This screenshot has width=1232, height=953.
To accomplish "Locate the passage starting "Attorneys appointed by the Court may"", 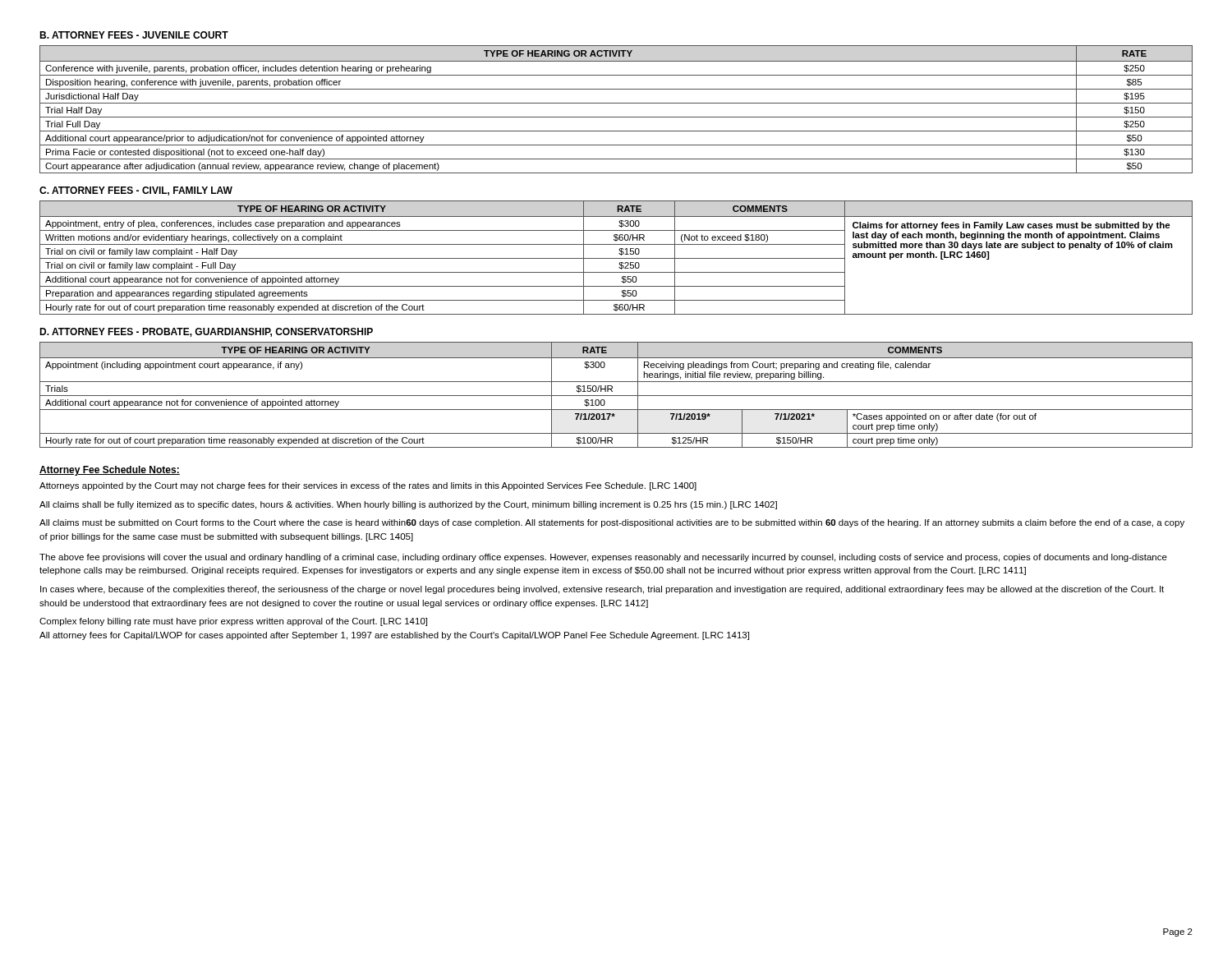I will coord(368,486).
